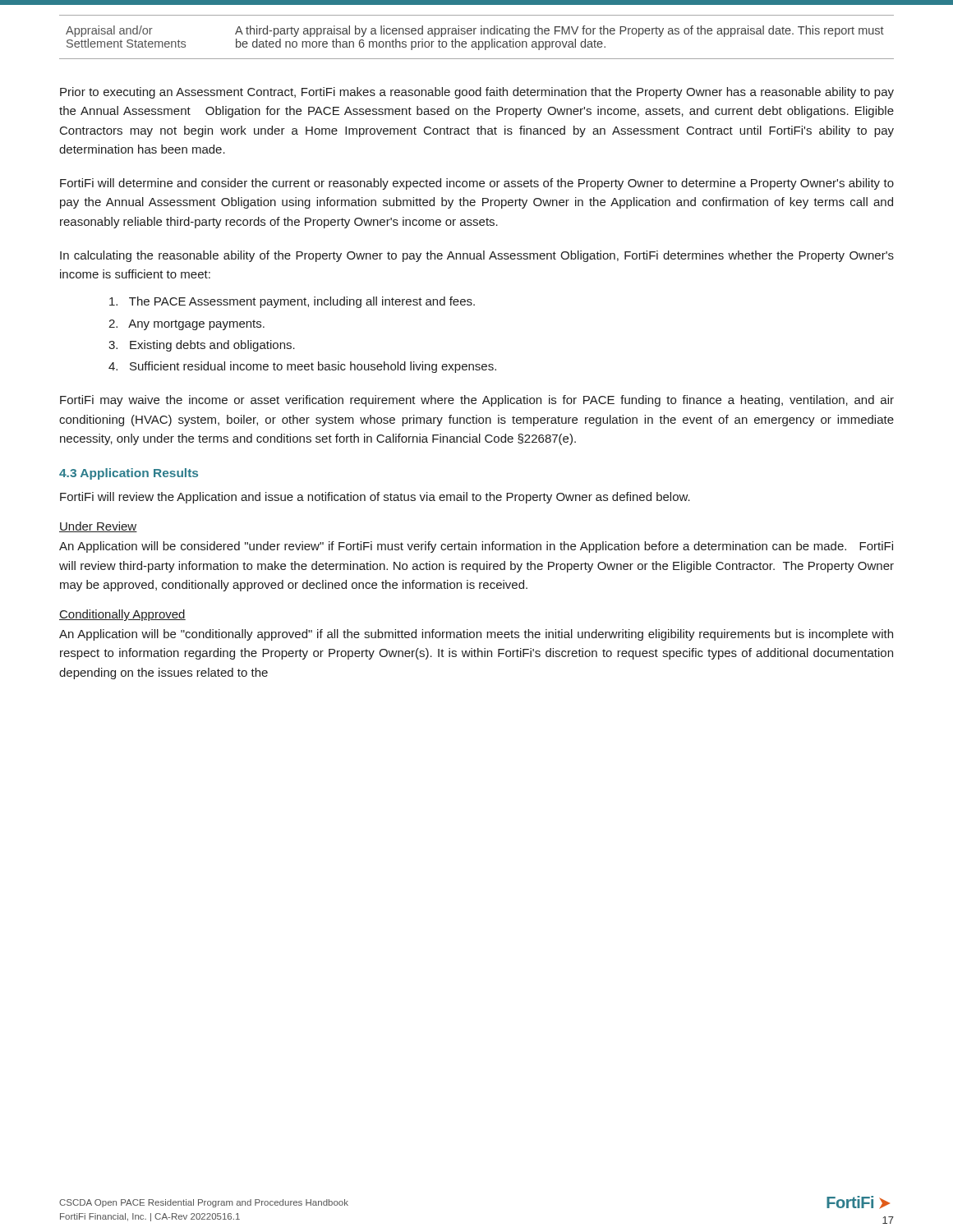Screen dimensions: 1232x953
Task: Select the passage starting "FortiFi will determine and consider the current or"
Action: [x=476, y=202]
